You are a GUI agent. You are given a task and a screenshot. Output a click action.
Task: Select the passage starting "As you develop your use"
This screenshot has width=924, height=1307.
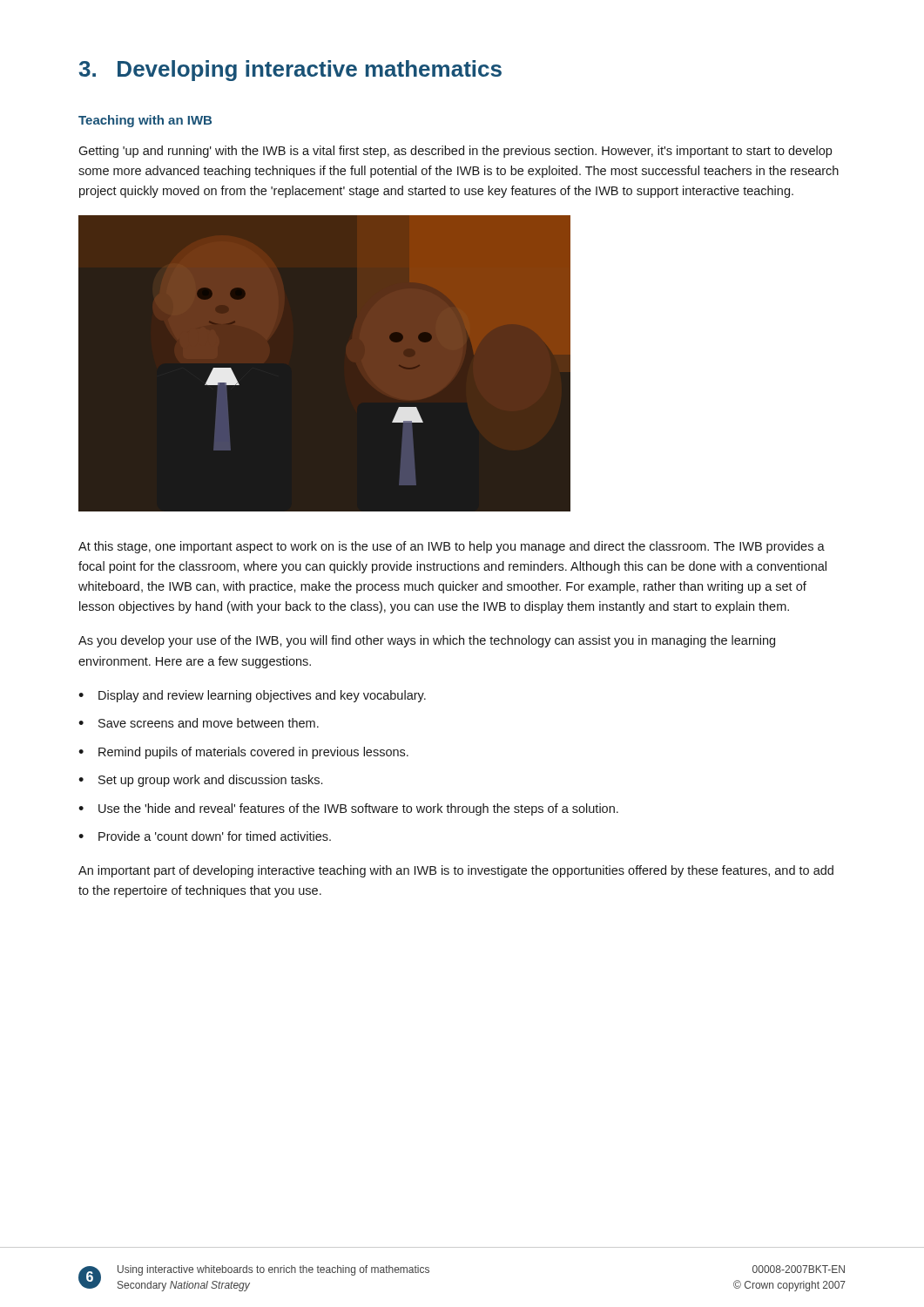[462, 651]
